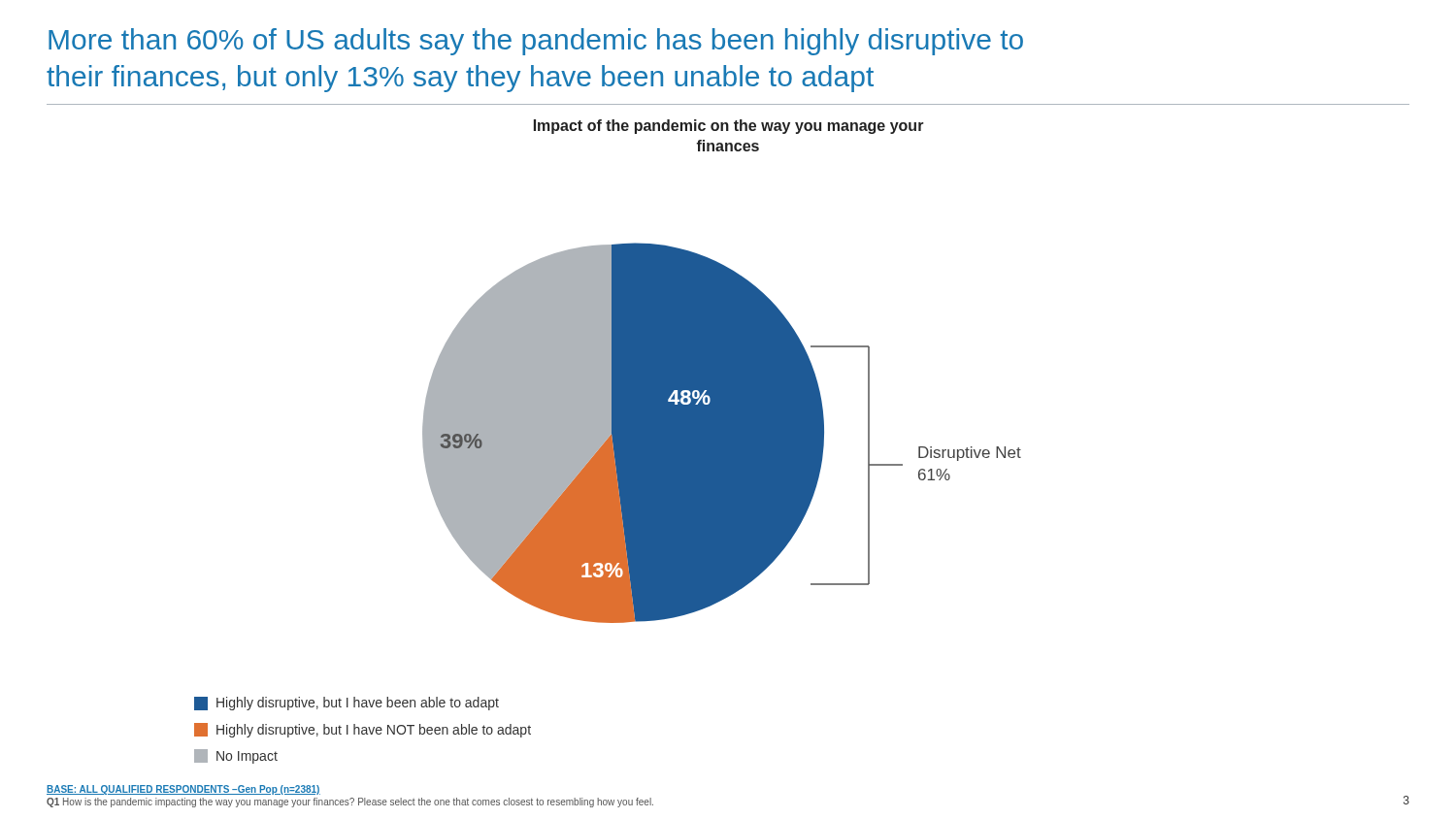This screenshot has height=819, width=1456.
Task: Click on the passage starting "No Impact"
Action: [236, 756]
